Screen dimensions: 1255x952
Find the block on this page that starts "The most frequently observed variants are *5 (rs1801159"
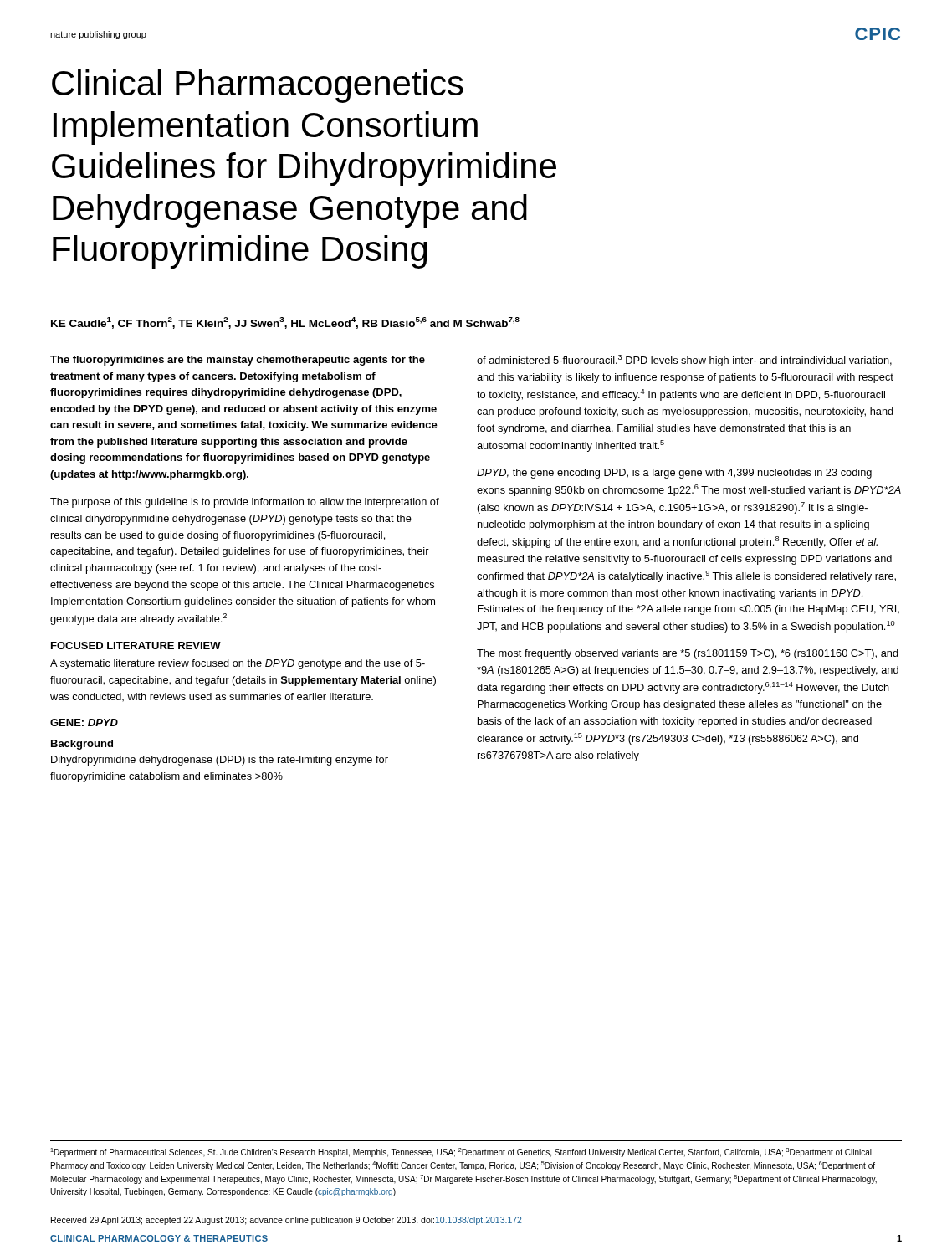coord(688,704)
